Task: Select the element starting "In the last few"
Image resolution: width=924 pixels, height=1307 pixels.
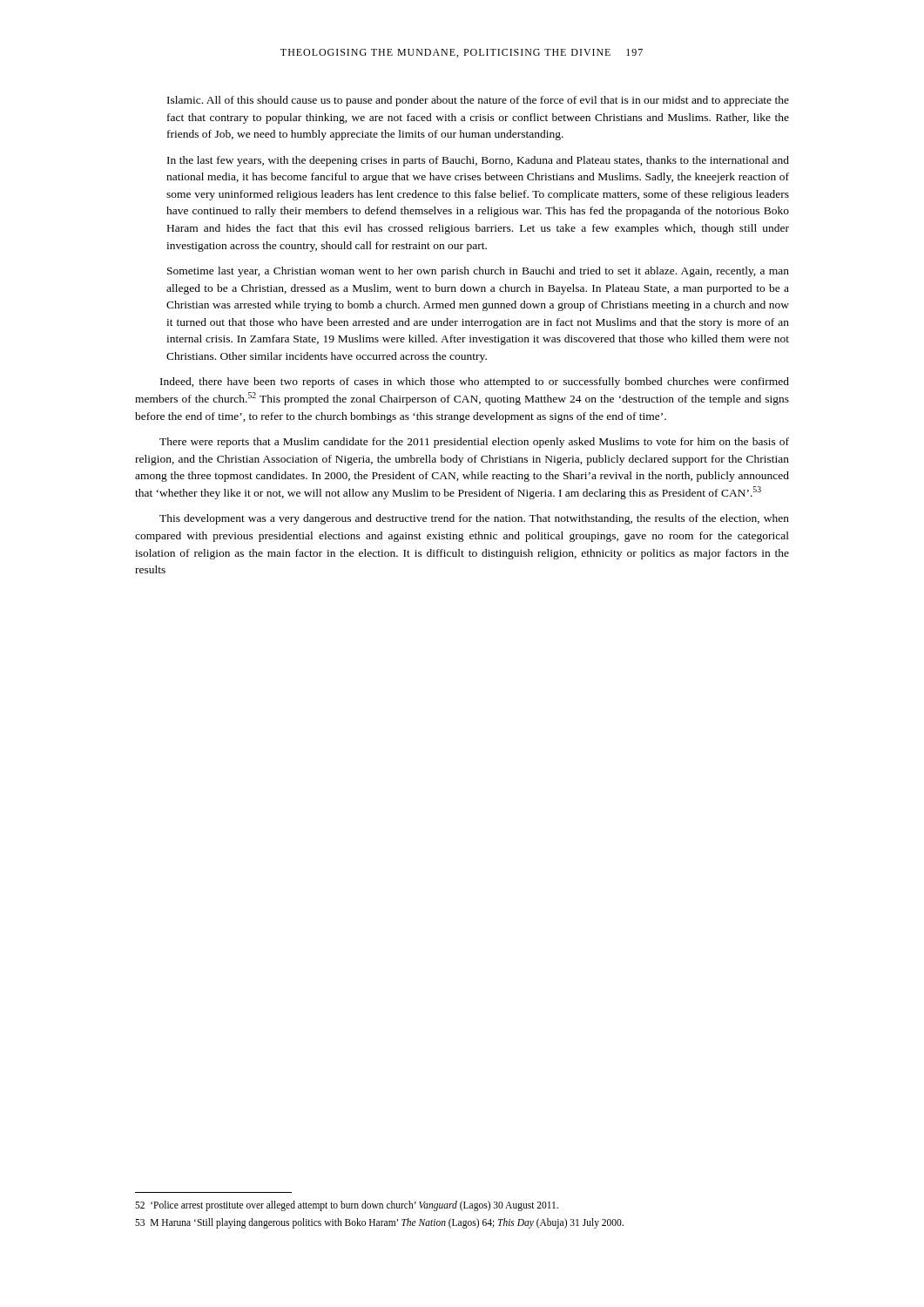Action: [x=478, y=202]
